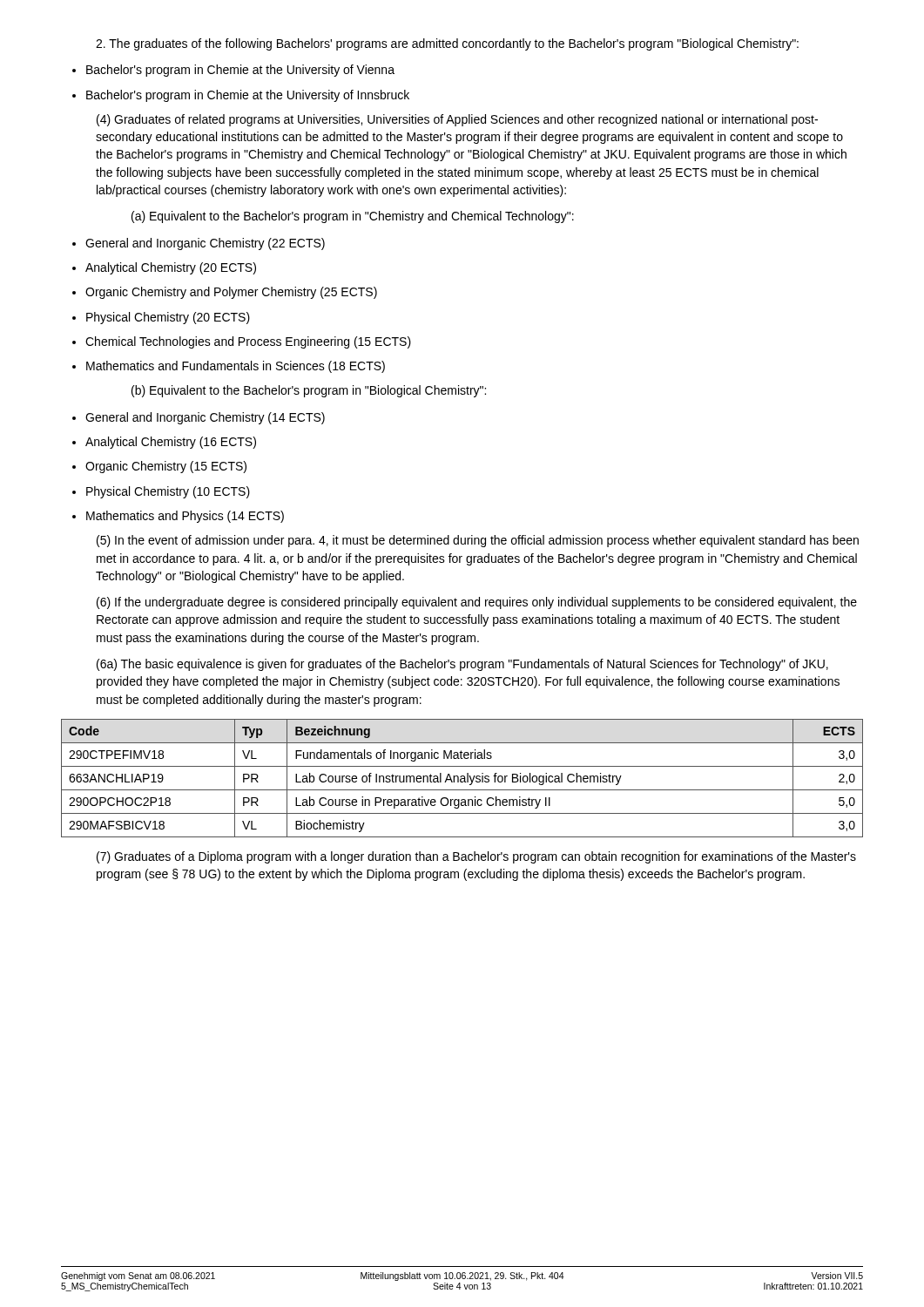Locate the text block containing "(b) Equivalent to"
The height and width of the screenshot is (1307, 924).
pyautogui.click(x=309, y=391)
